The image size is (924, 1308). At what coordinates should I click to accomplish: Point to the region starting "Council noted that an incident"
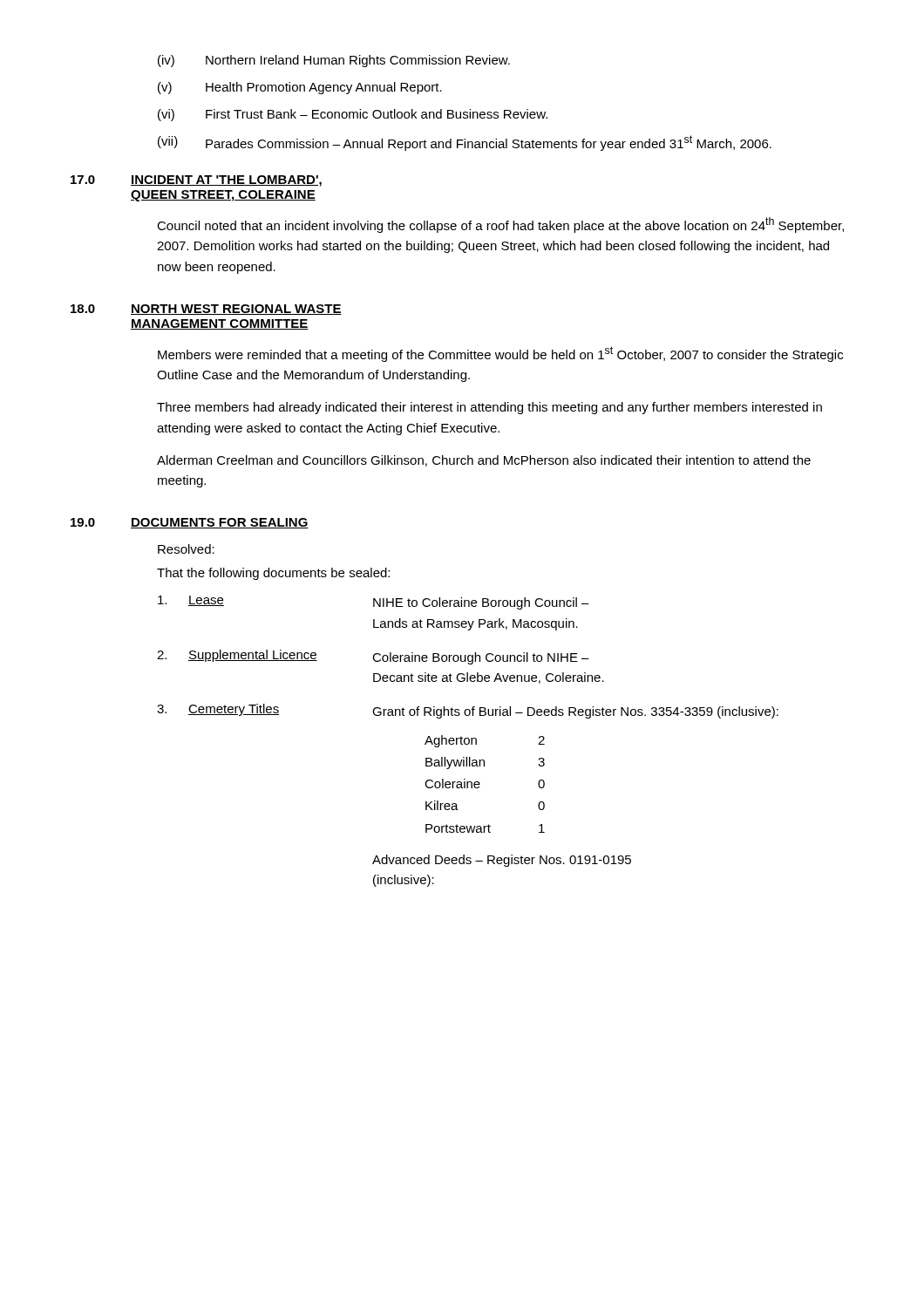(x=501, y=244)
